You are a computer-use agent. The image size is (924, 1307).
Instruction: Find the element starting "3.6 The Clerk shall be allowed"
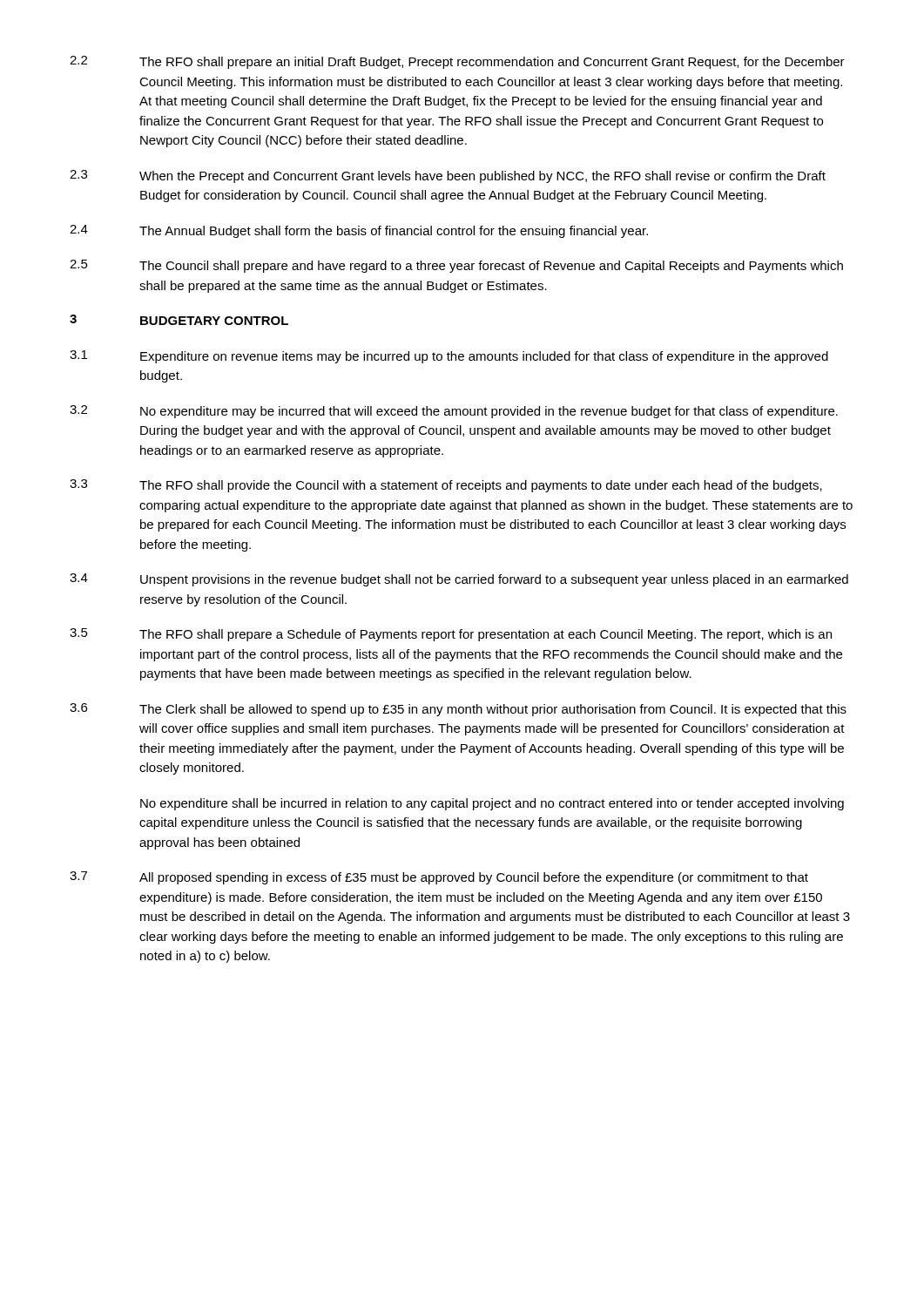462,738
